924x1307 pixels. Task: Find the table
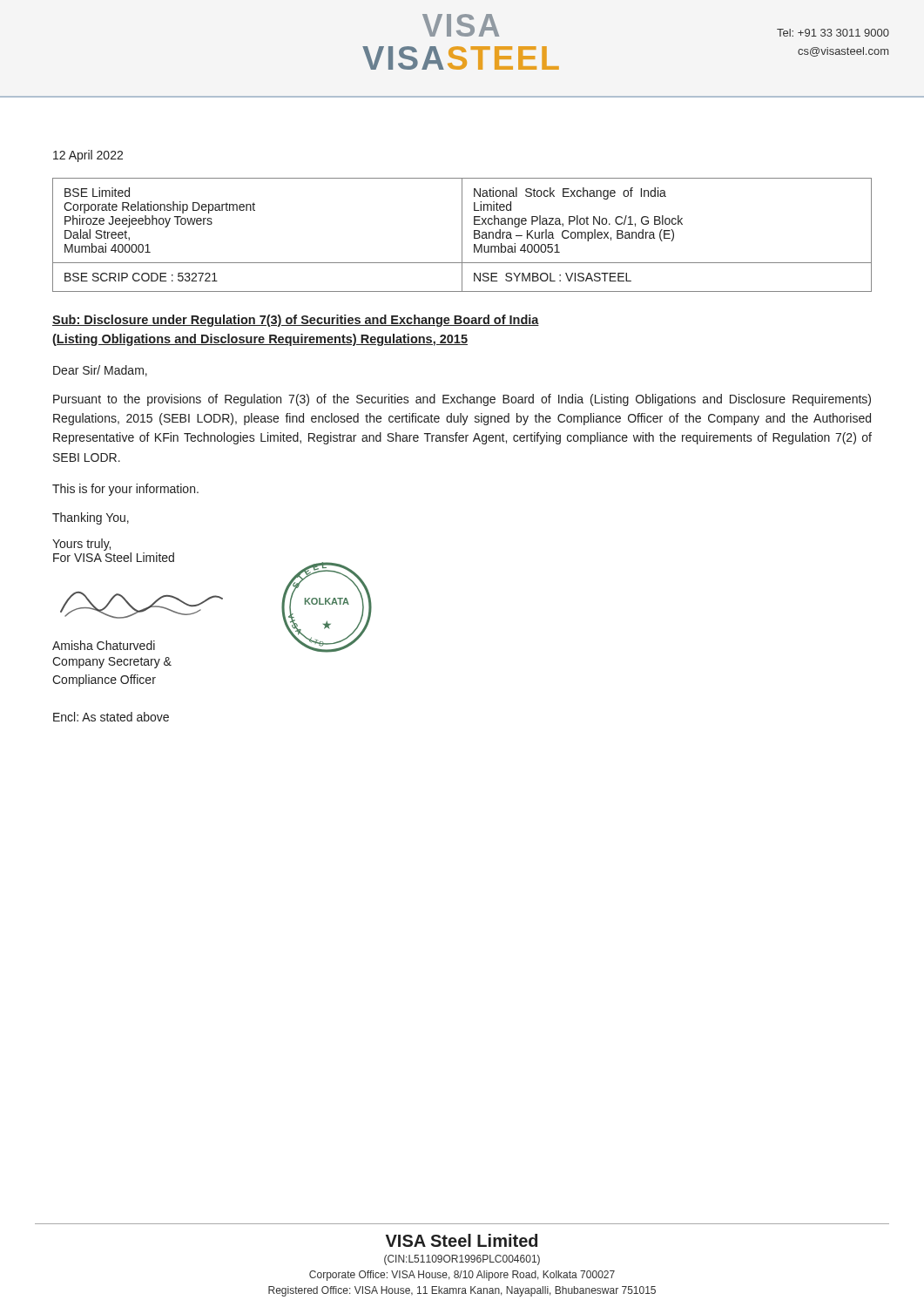[x=462, y=235]
